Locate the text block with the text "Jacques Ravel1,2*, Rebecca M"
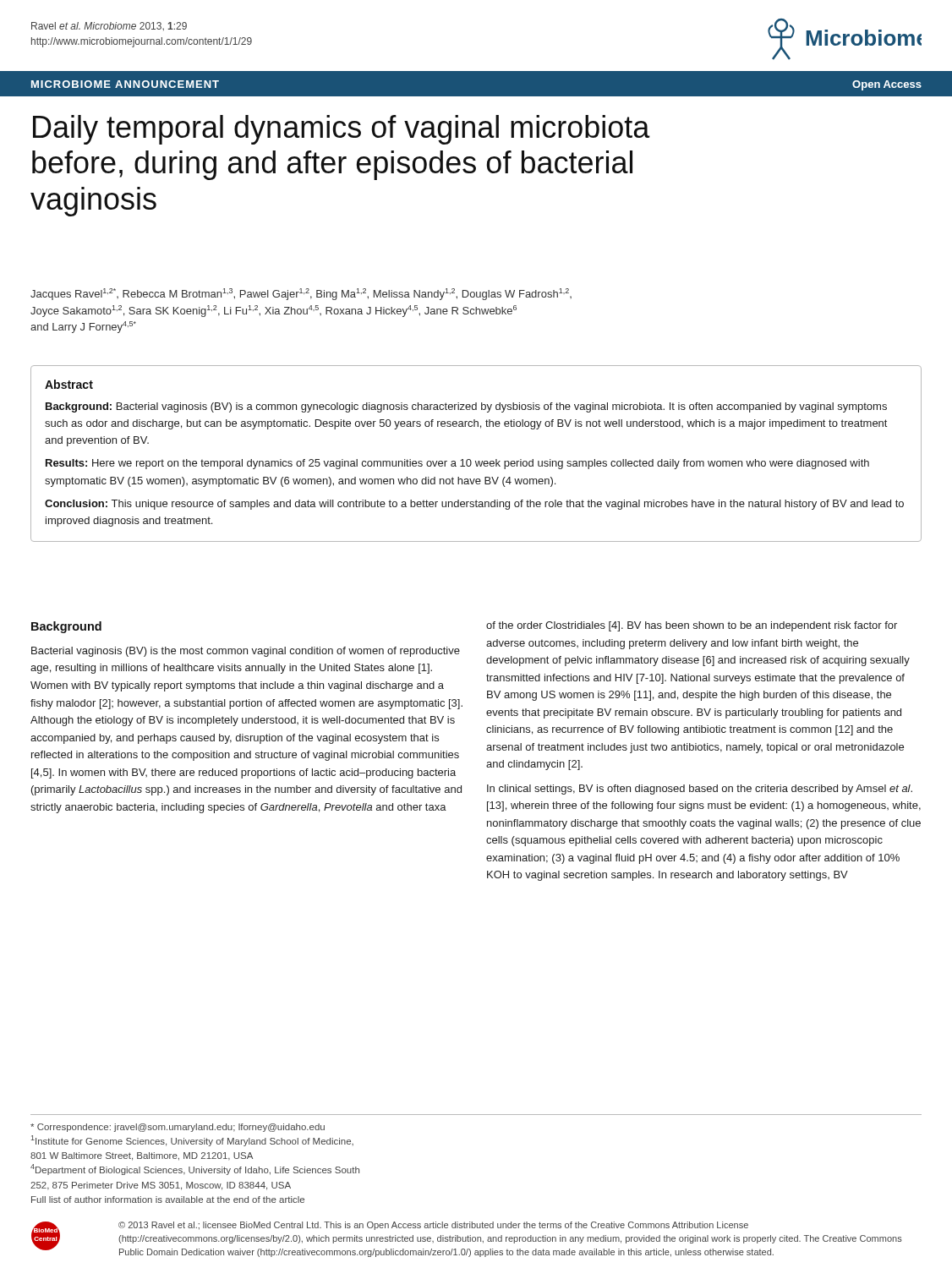The height and width of the screenshot is (1268, 952). click(x=301, y=310)
